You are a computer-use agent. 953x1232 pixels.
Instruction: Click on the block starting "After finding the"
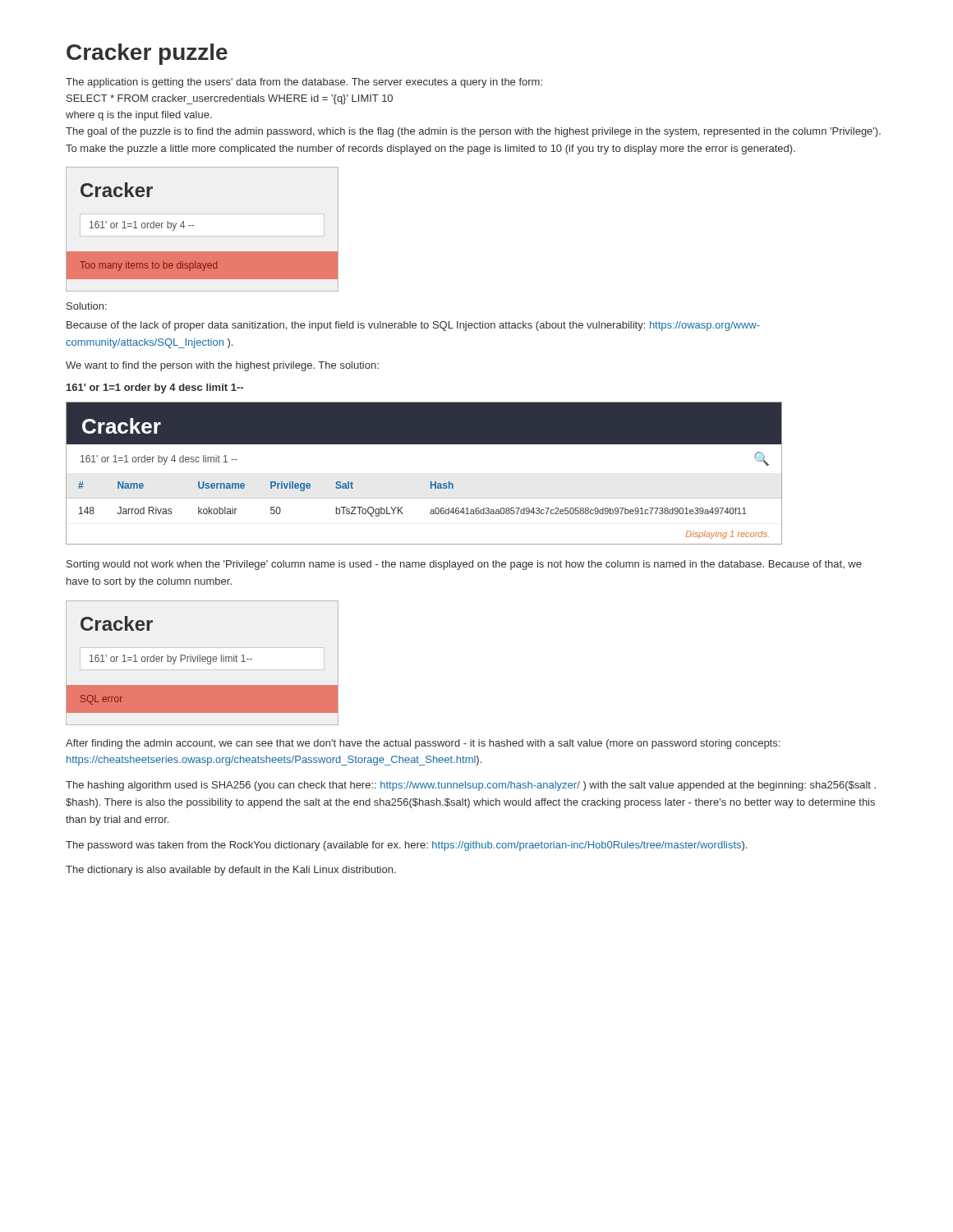click(x=423, y=751)
